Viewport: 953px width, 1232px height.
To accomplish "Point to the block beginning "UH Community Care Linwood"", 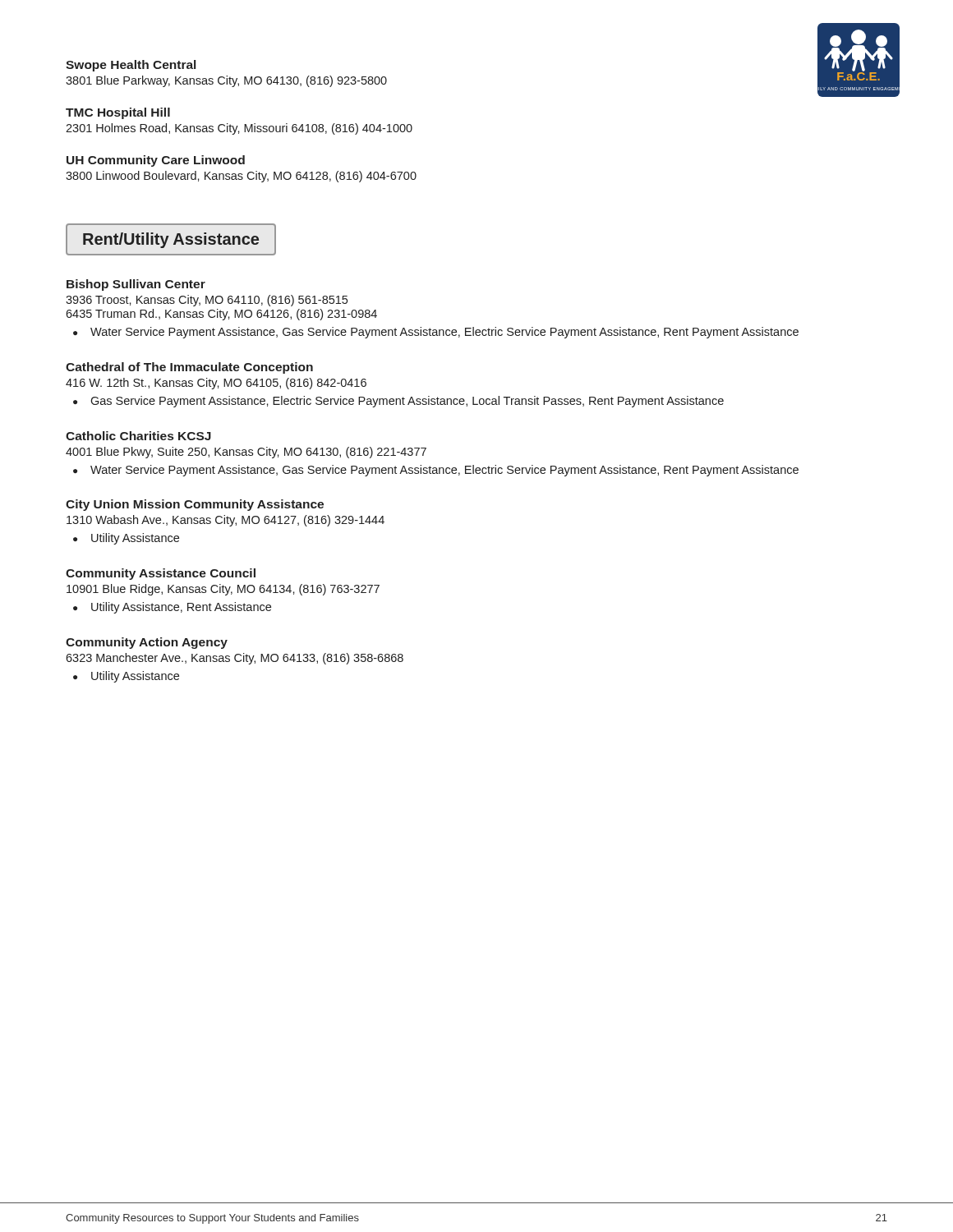I will click(156, 161).
